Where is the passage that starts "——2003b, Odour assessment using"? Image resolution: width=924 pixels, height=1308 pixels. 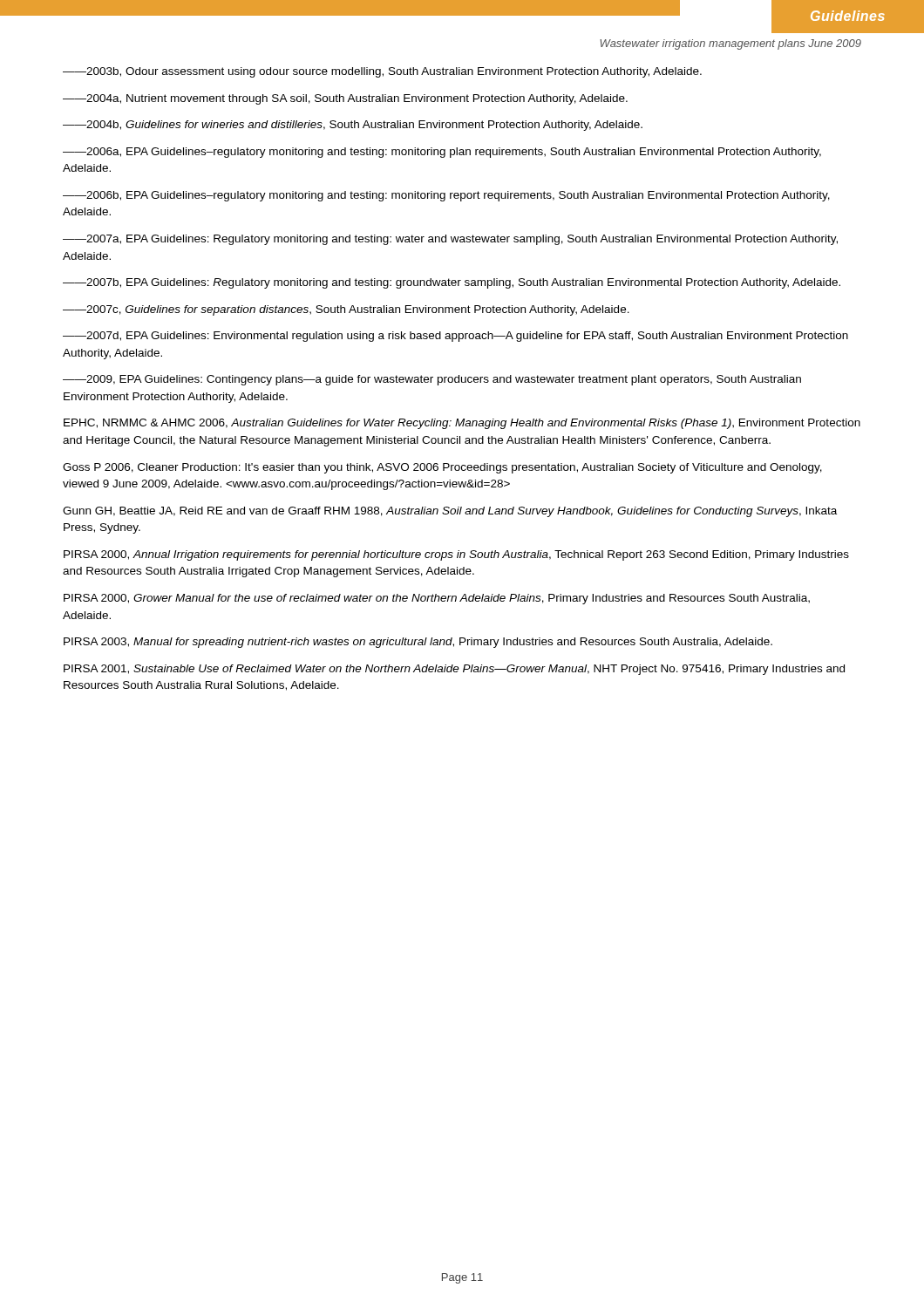click(x=383, y=71)
